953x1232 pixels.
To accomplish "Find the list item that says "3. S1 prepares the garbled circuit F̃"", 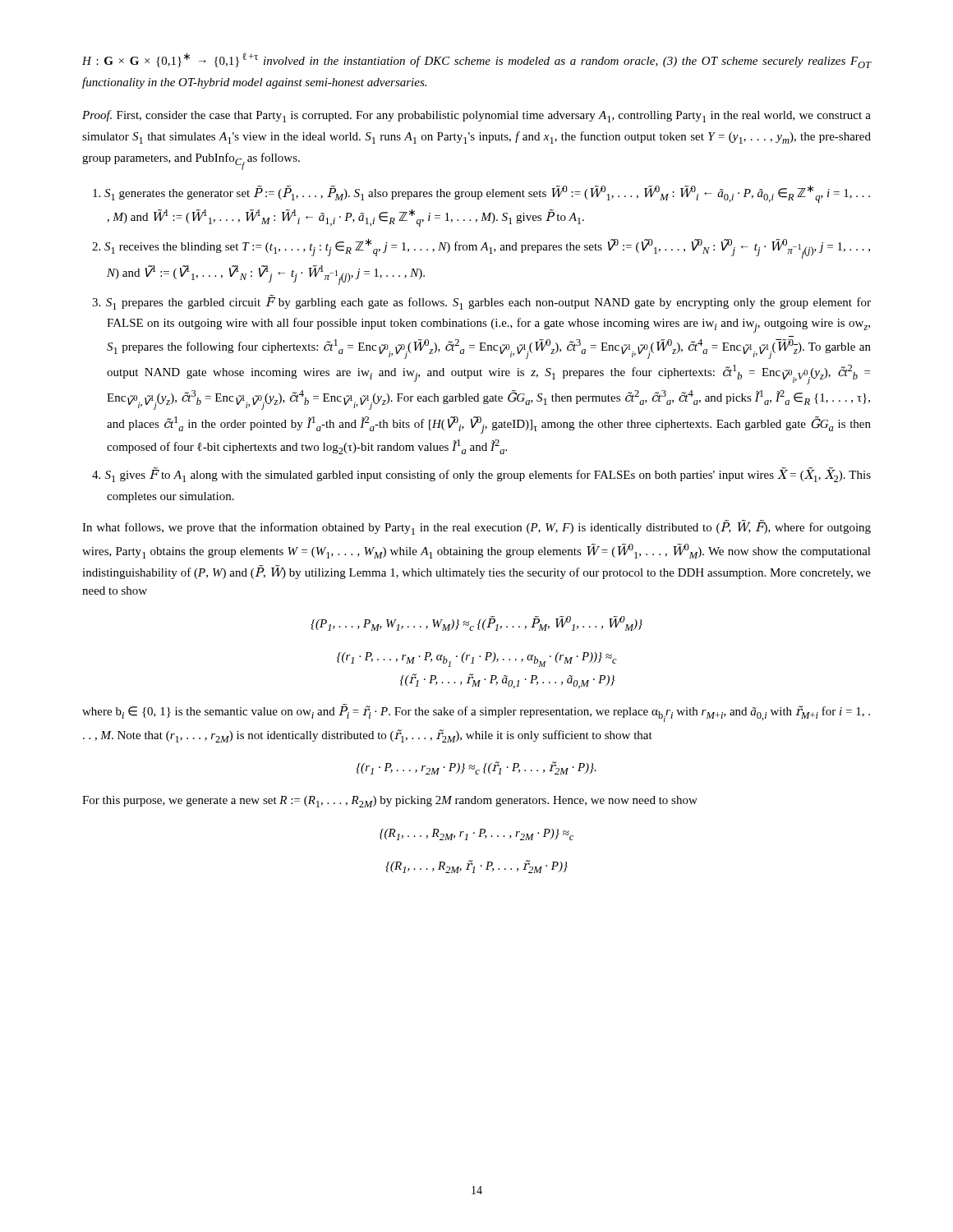I will pyautogui.click(x=481, y=376).
